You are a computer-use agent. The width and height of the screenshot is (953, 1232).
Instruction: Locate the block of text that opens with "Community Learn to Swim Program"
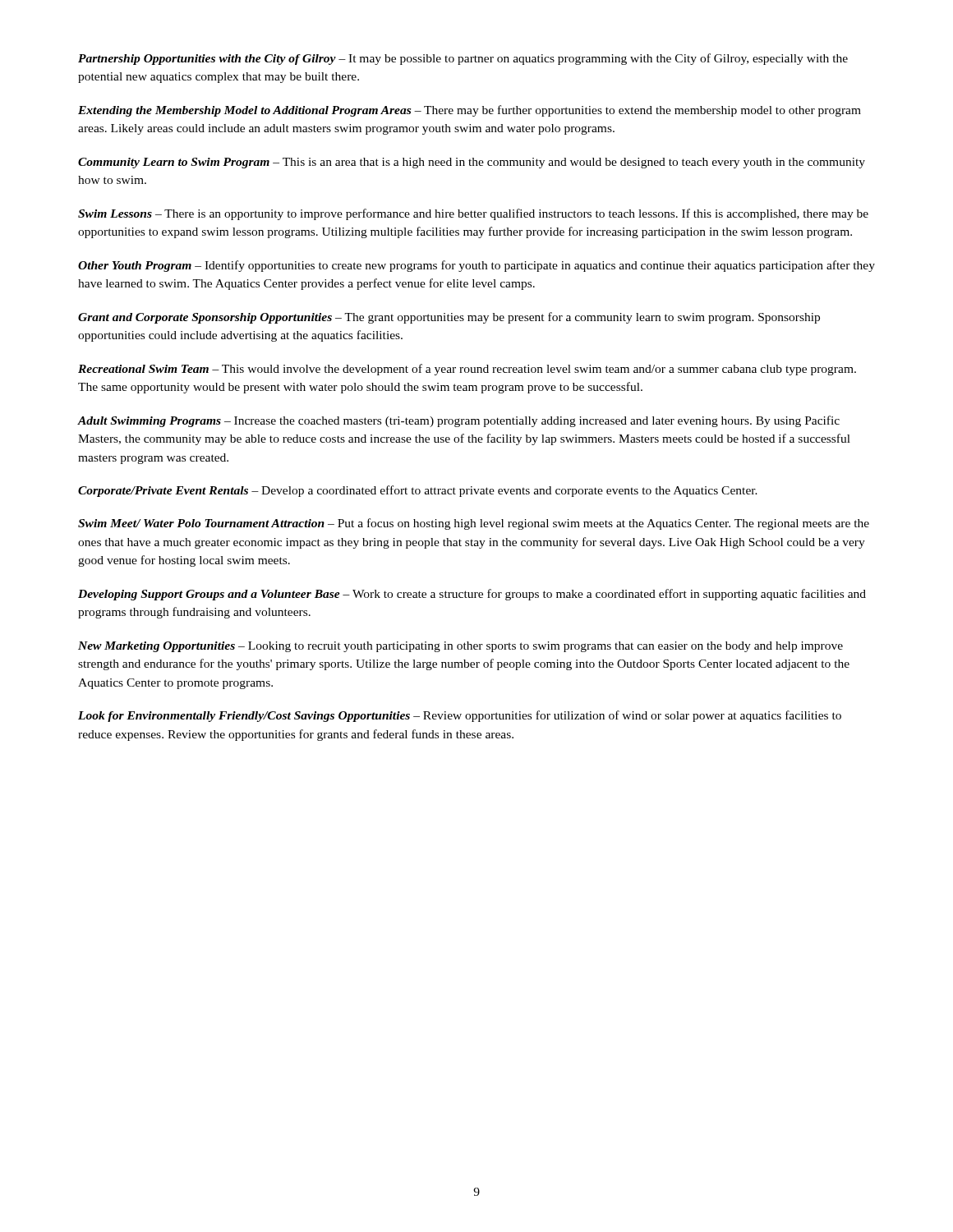[x=472, y=171]
